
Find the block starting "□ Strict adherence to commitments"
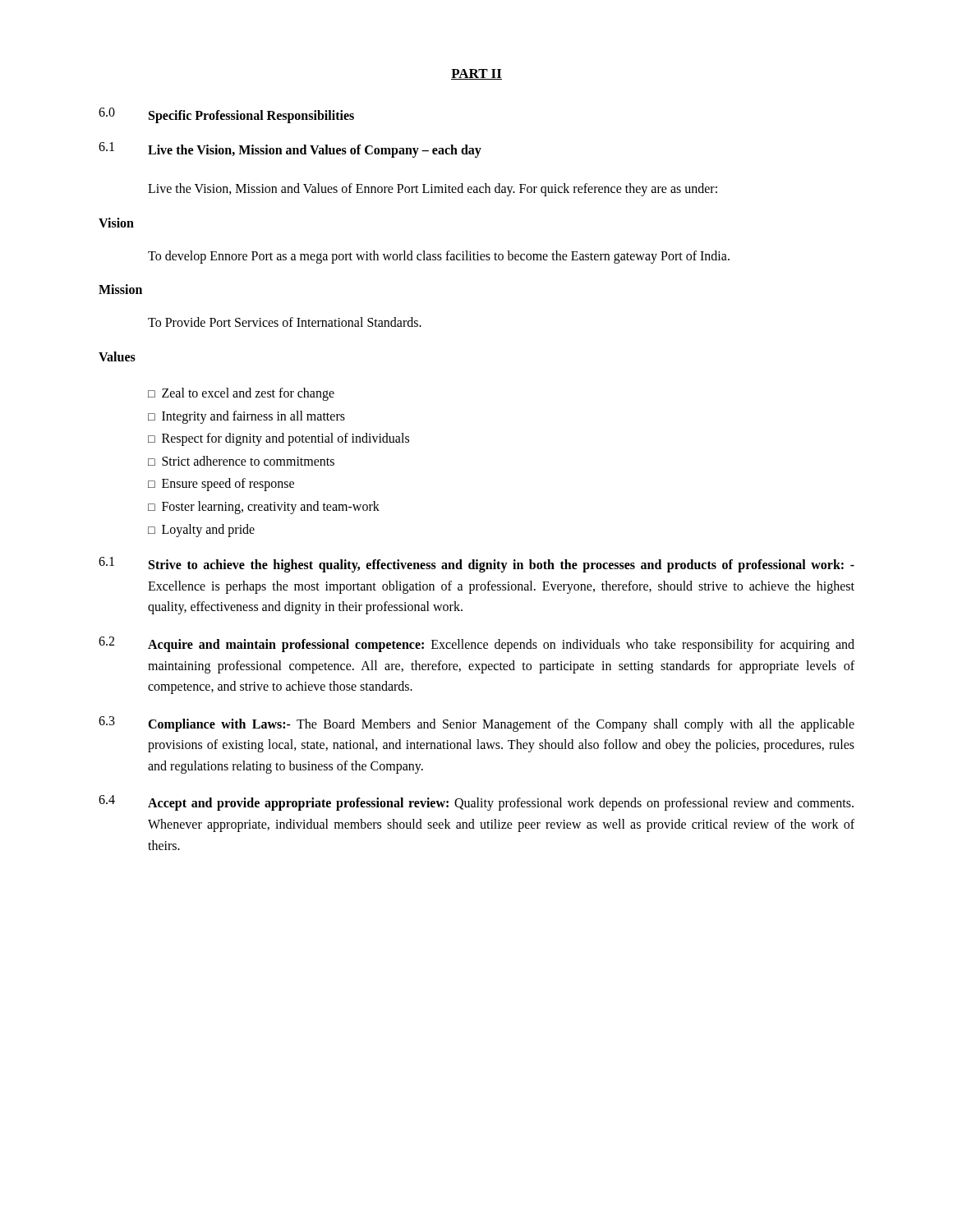click(241, 461)
